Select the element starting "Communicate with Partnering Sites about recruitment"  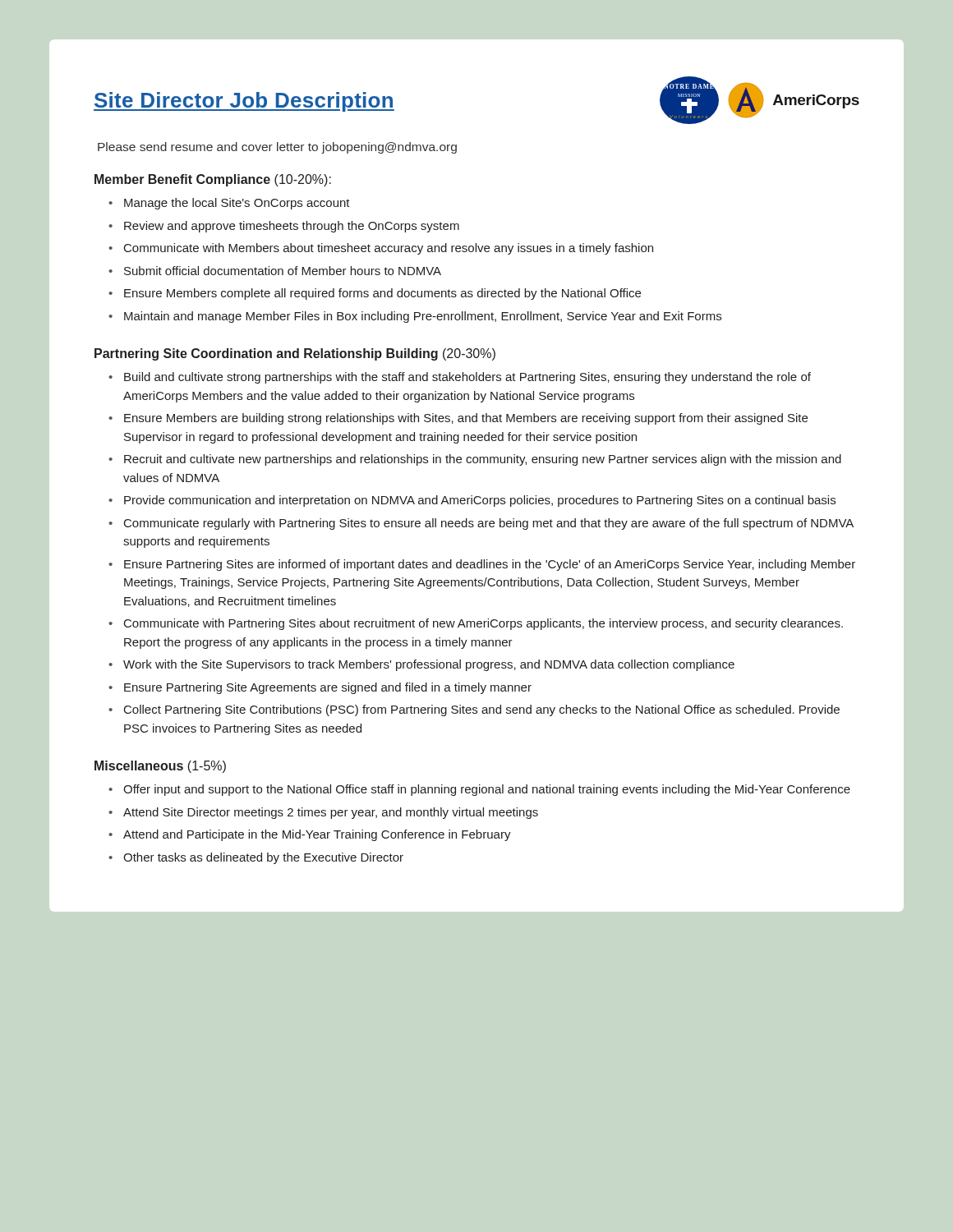click(484, 632)
